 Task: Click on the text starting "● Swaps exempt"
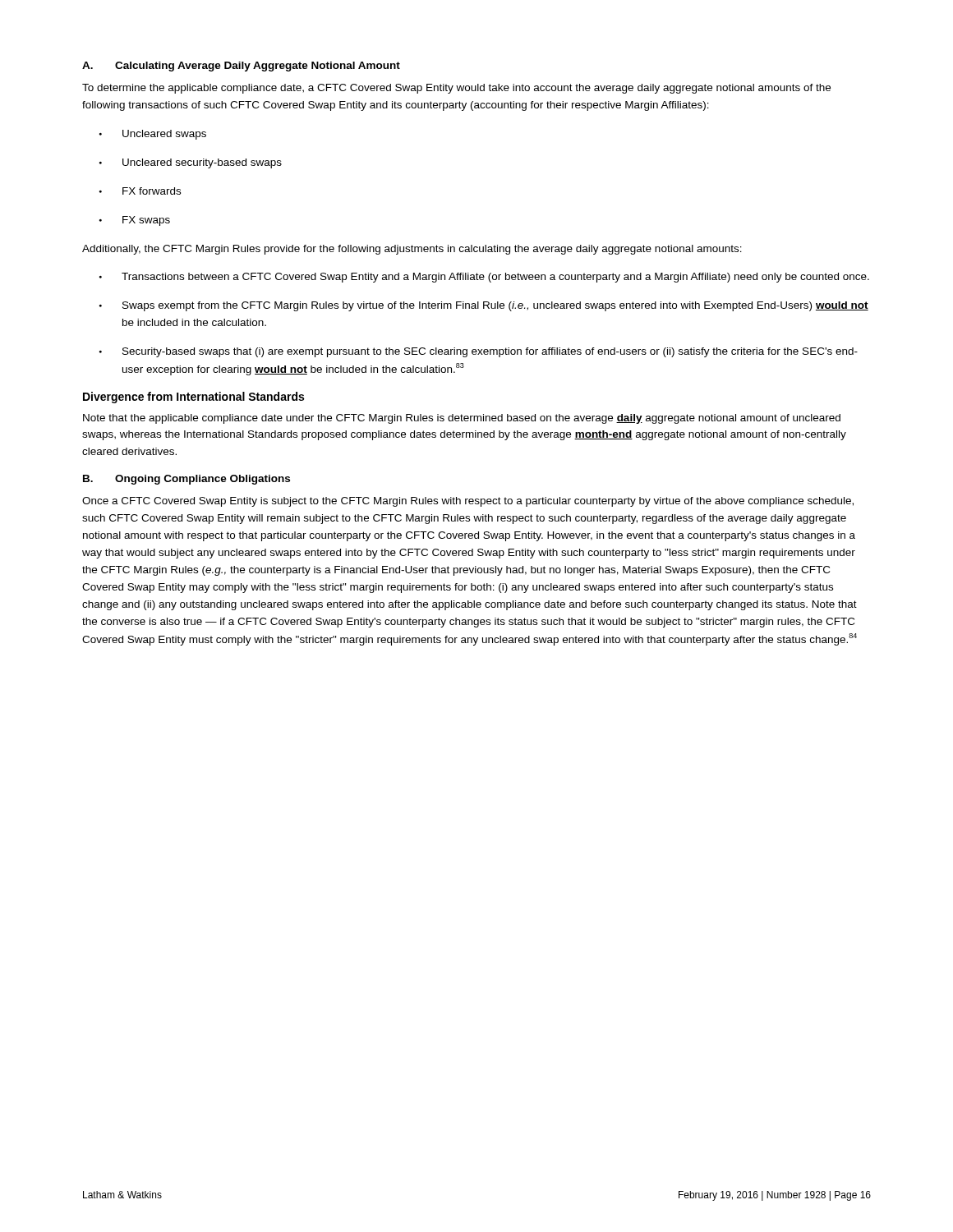click(x=485, y=315)
